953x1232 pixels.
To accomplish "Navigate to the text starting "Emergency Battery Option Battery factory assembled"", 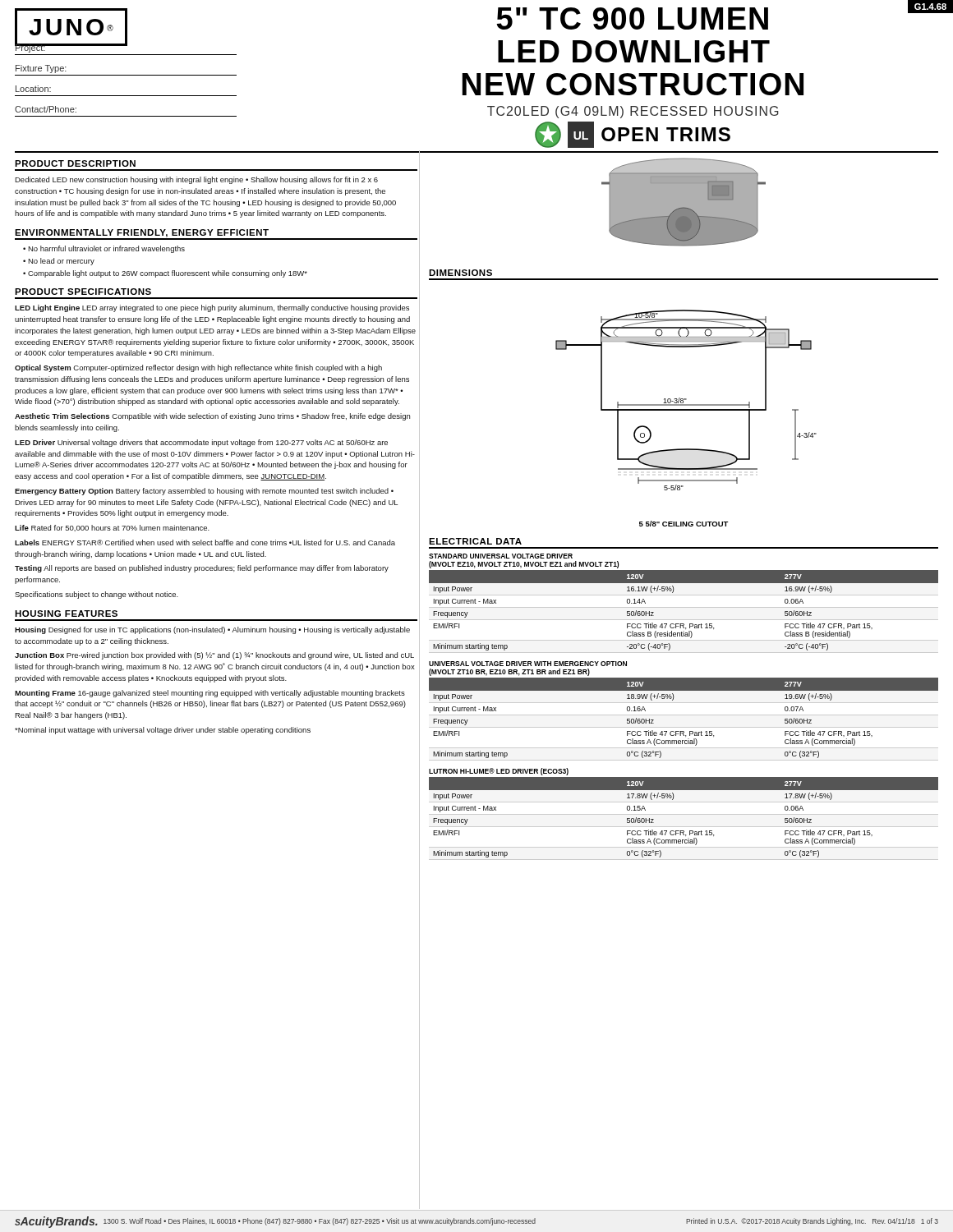I will pos(206,502).
